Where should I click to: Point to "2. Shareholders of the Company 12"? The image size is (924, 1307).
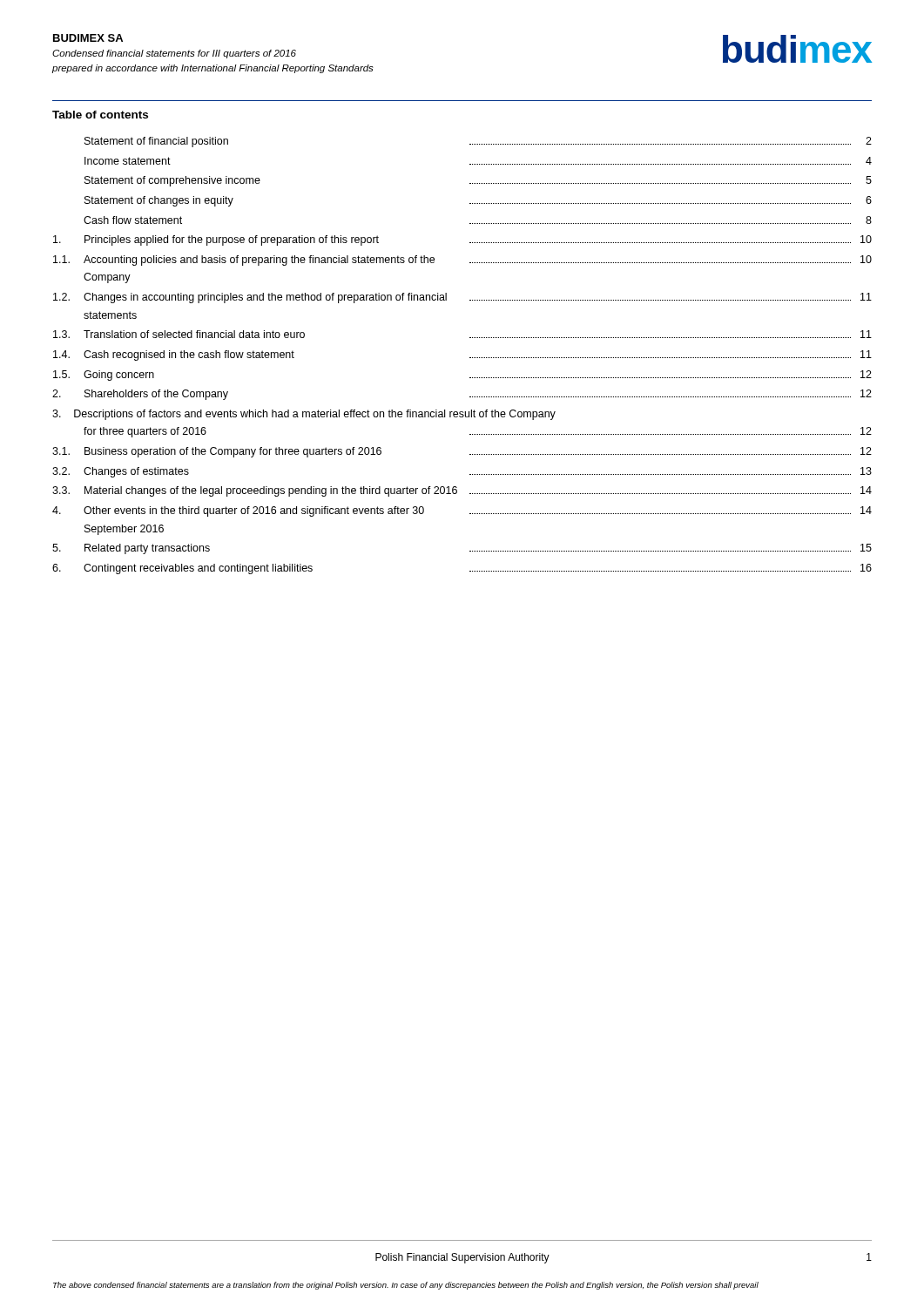pyautogui.click(x=462, y=394)
